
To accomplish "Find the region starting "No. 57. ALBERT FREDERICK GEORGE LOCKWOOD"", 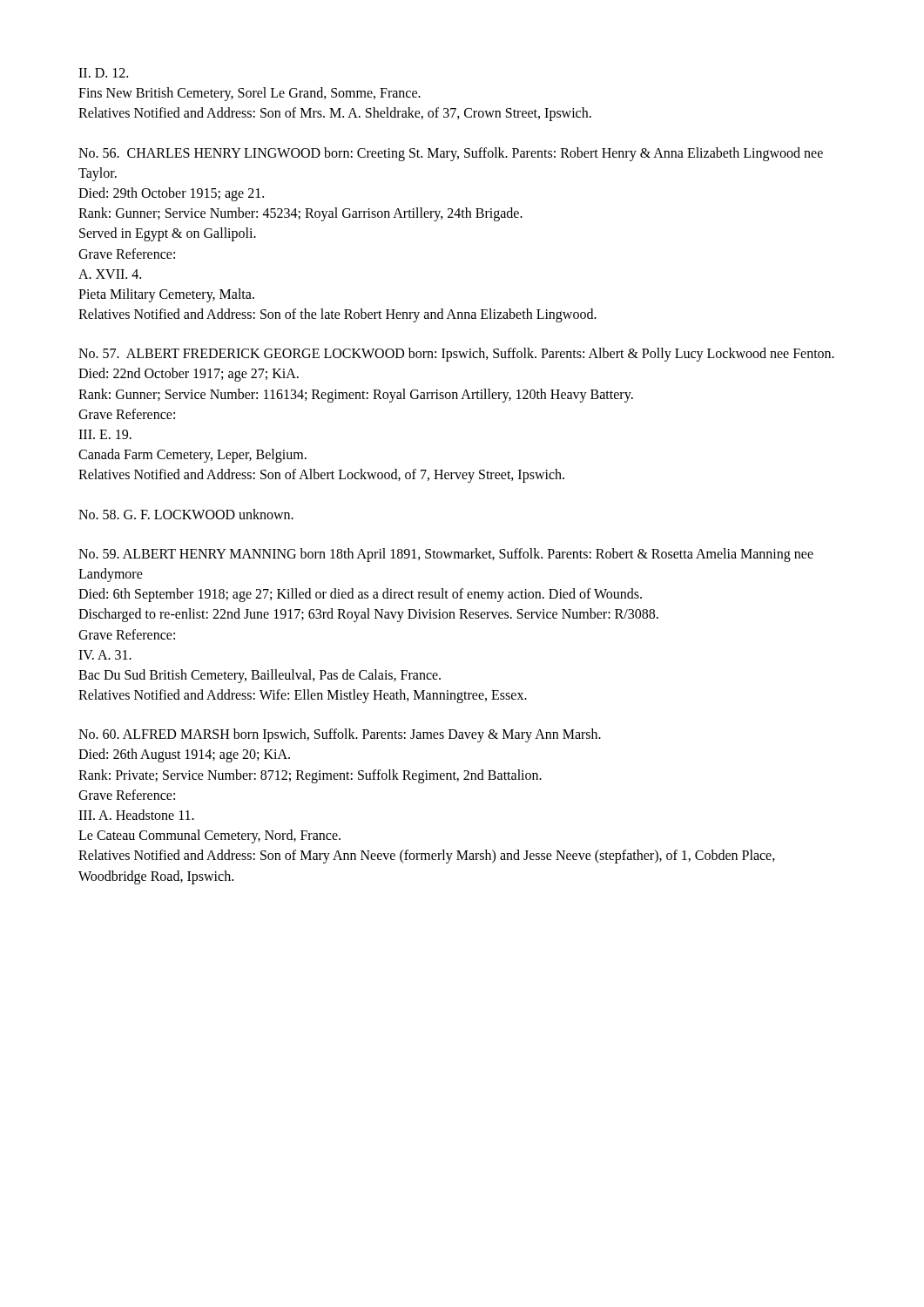I will (456, 355).
